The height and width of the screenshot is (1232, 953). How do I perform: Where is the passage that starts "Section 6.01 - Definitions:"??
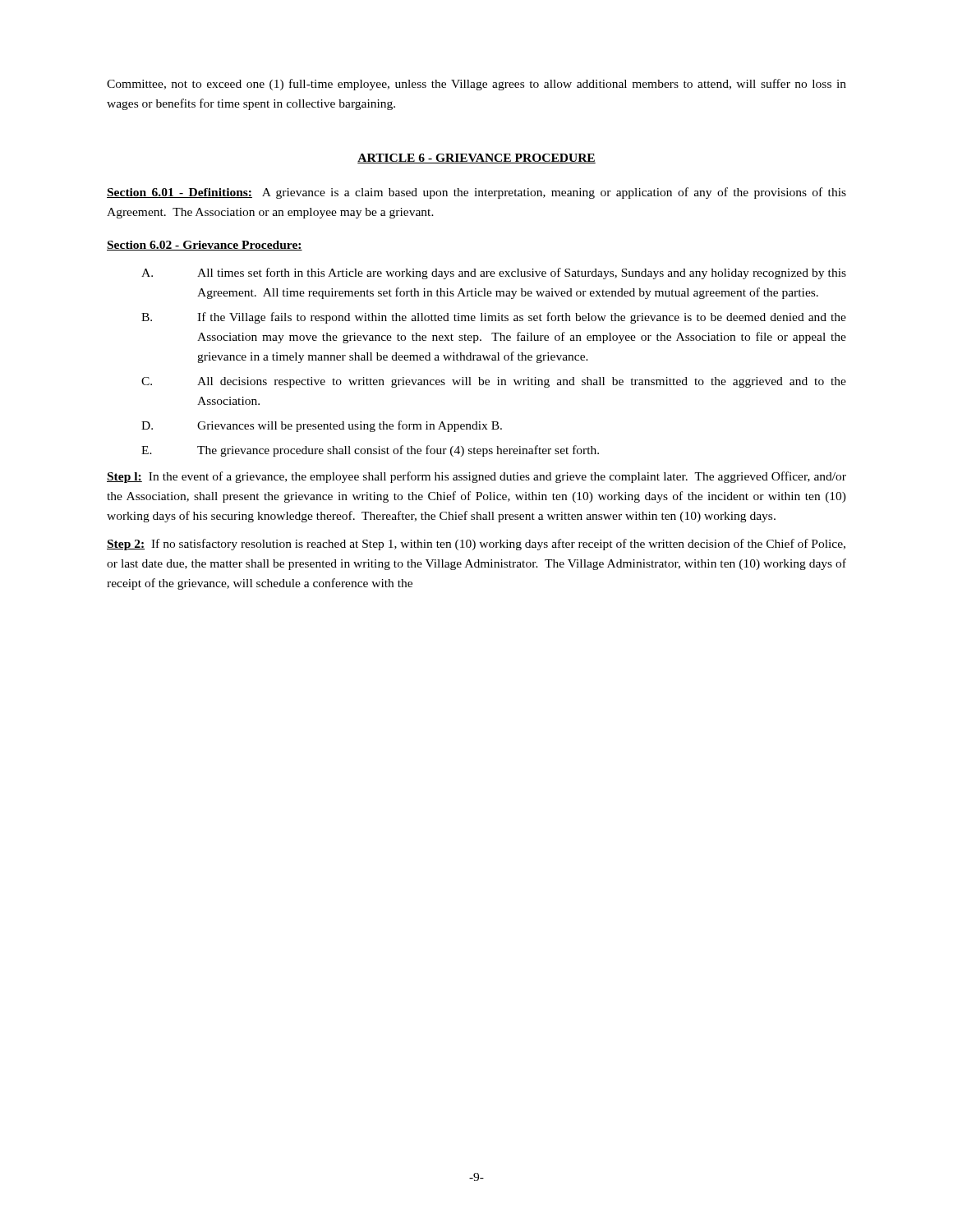tap(476, 202)
